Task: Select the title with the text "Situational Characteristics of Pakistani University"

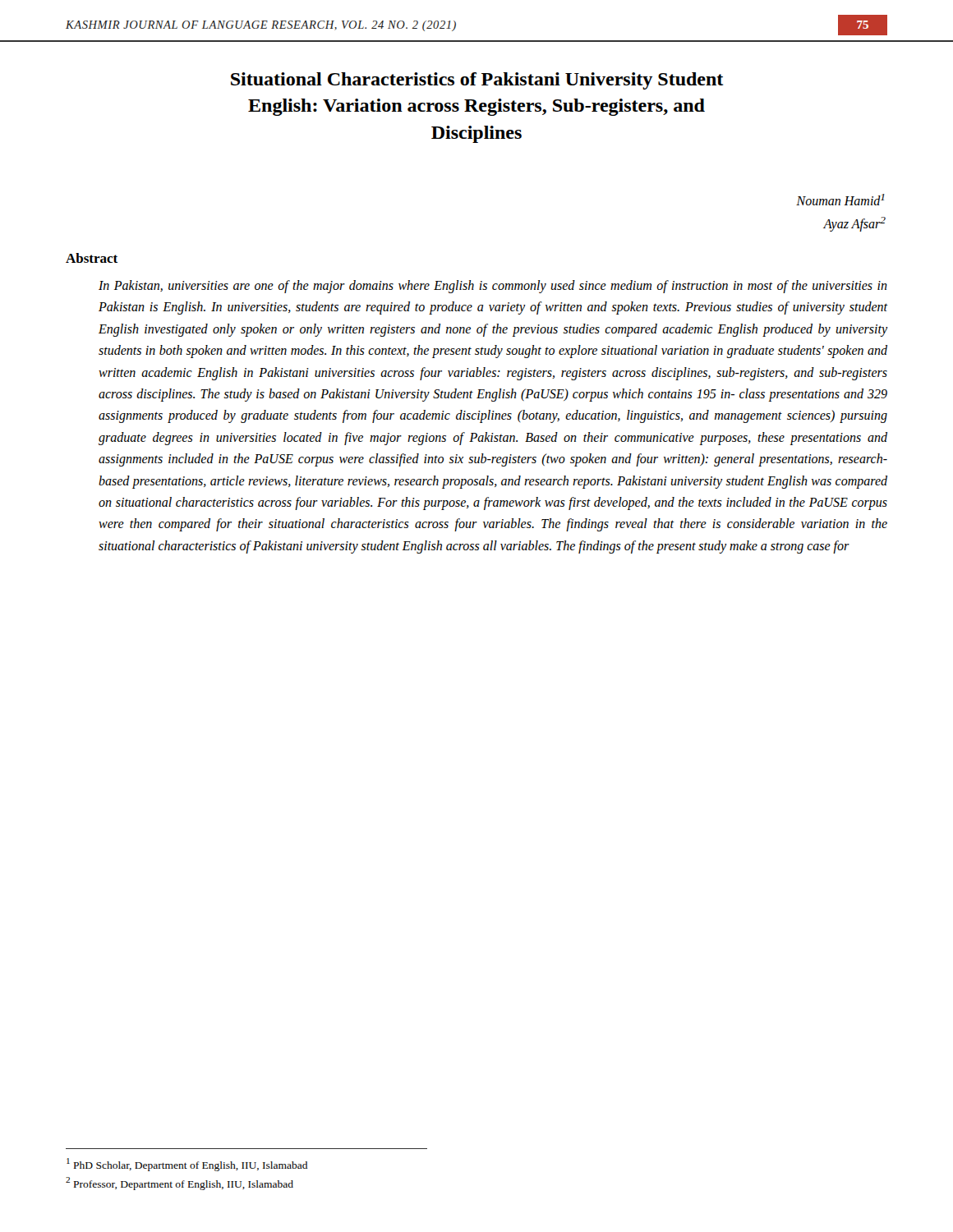Action: (x=476, y=106)
